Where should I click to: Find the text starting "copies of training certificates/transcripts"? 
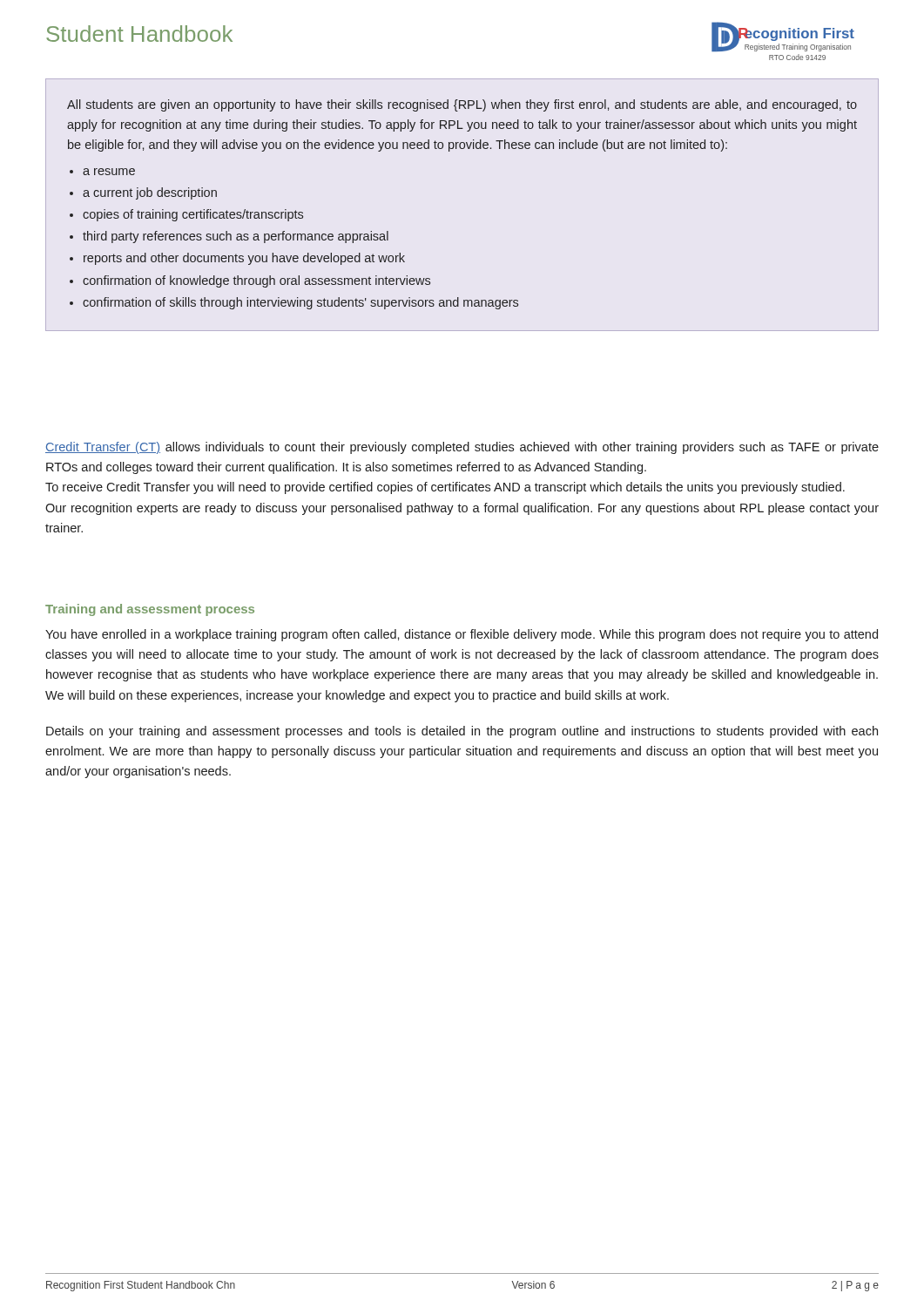pos(193,214)
